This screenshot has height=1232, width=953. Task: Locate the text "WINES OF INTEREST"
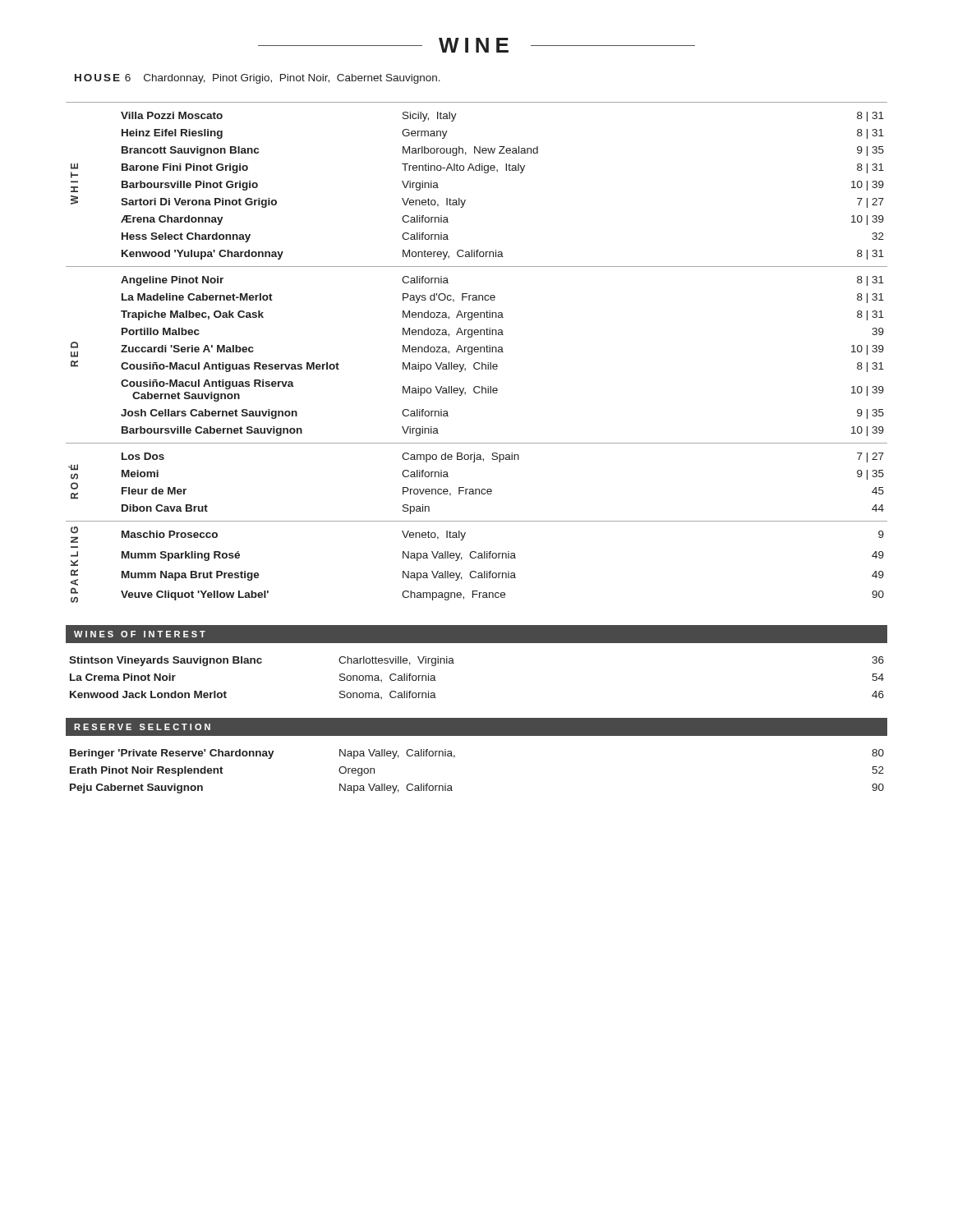pos(141,634)
